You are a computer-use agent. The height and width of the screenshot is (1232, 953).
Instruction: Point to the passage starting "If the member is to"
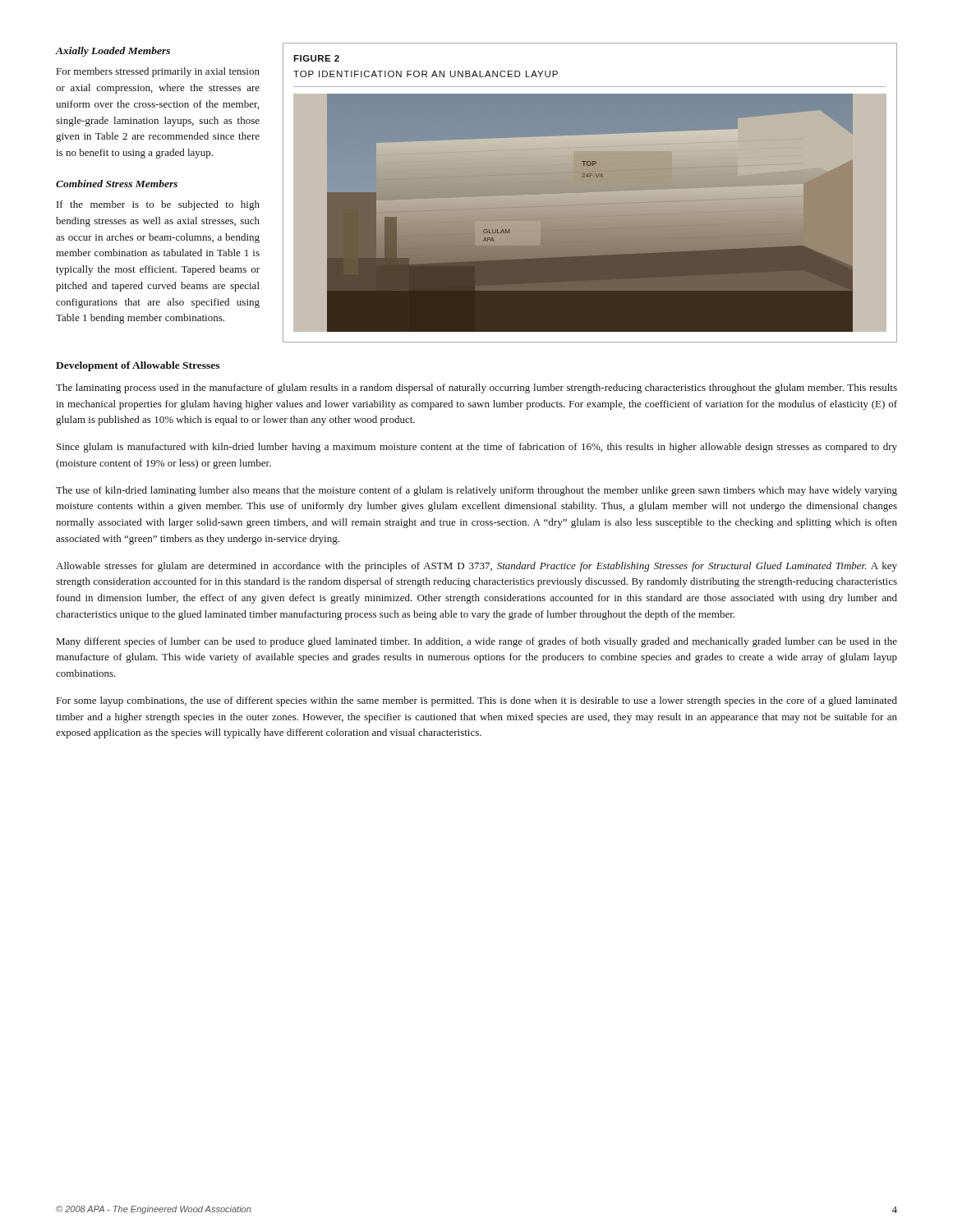coord(158,261)
